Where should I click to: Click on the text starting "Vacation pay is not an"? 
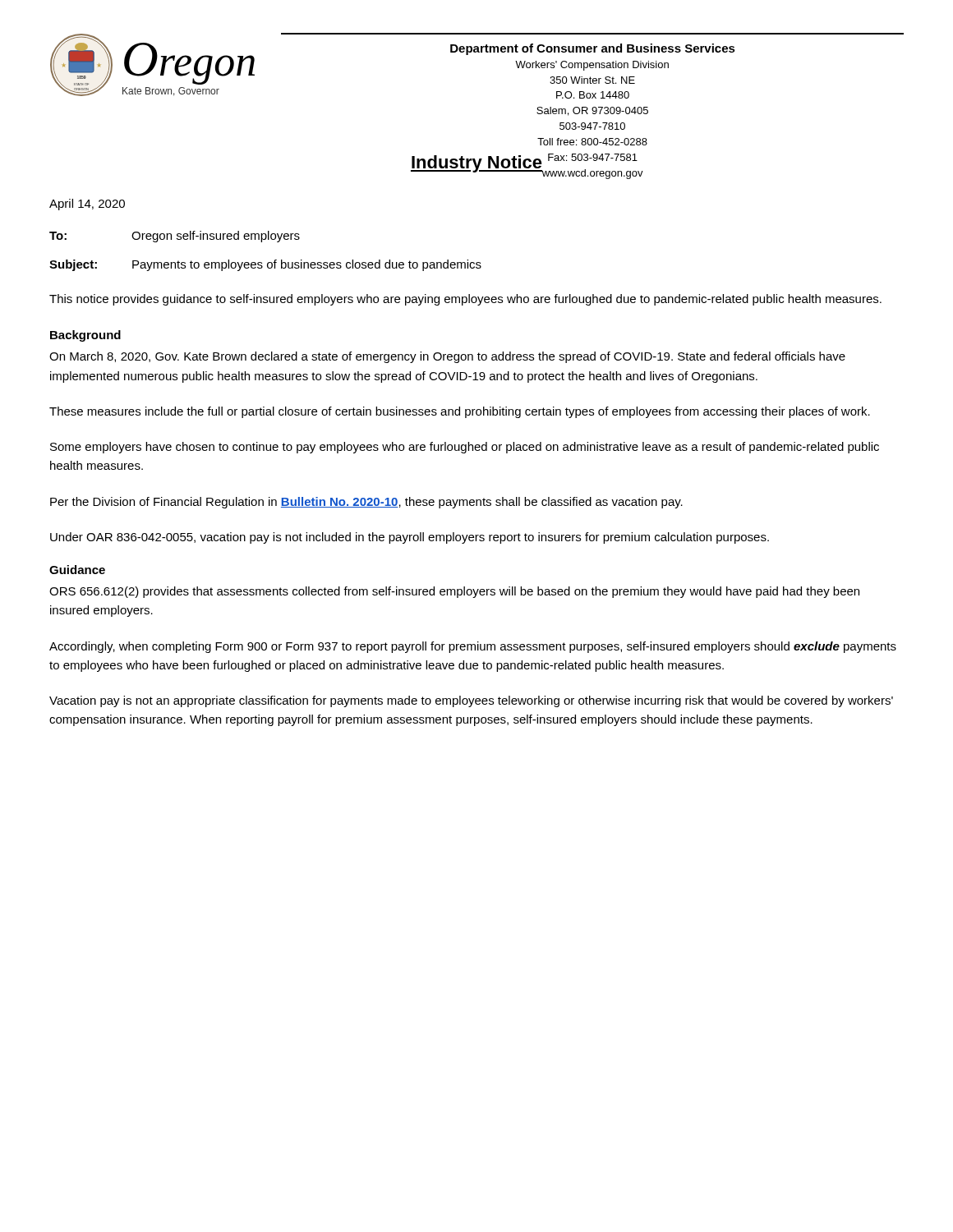click(x=471, y=710)
